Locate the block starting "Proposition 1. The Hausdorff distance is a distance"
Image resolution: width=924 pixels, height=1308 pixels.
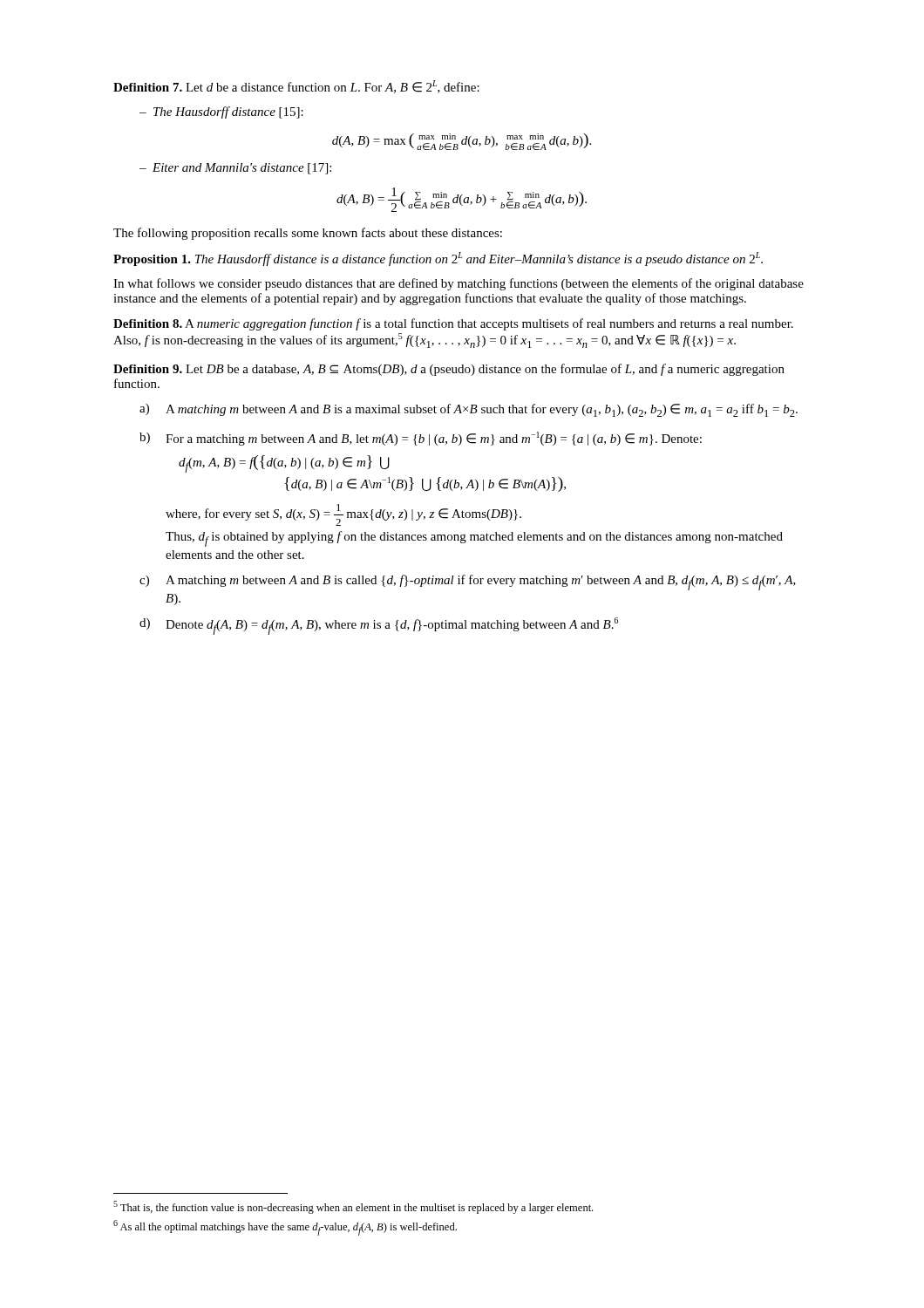pos(438,258)
